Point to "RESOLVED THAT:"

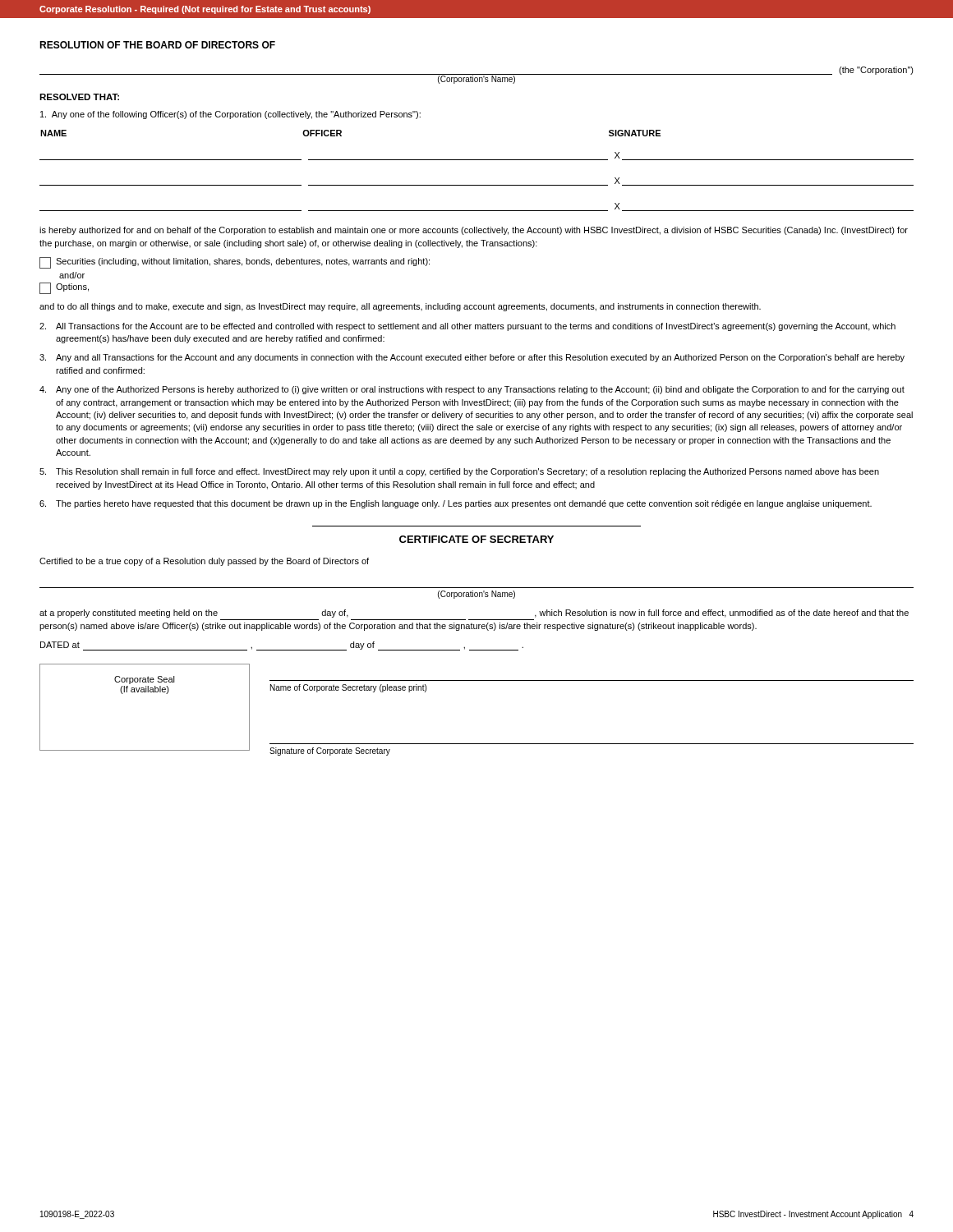(x=80, y=97)
